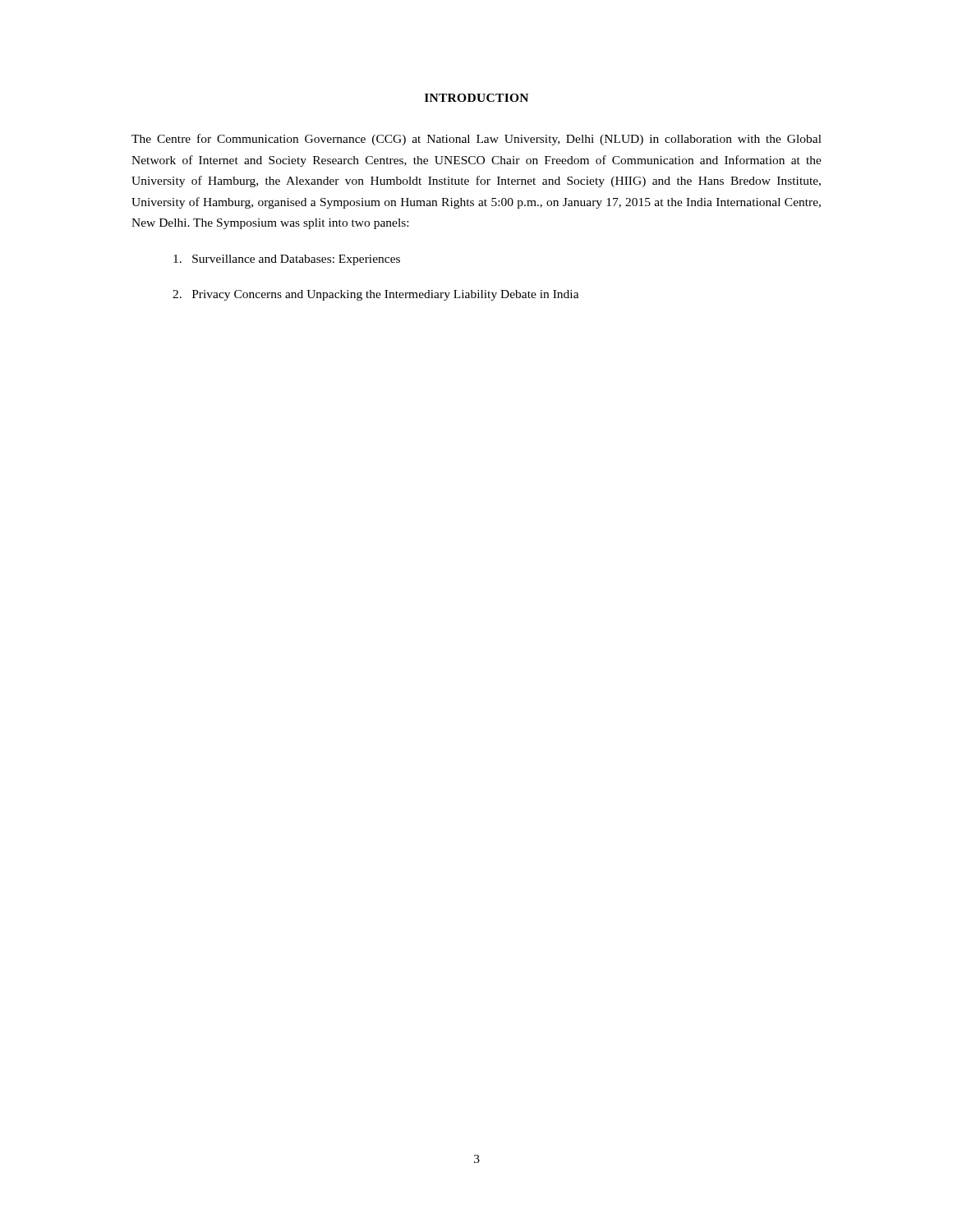Viewport: 953px width, 1232px height.
Task: Locate the list item that says "Surveillance and Databases:"
Action: [x=287, y=258]
